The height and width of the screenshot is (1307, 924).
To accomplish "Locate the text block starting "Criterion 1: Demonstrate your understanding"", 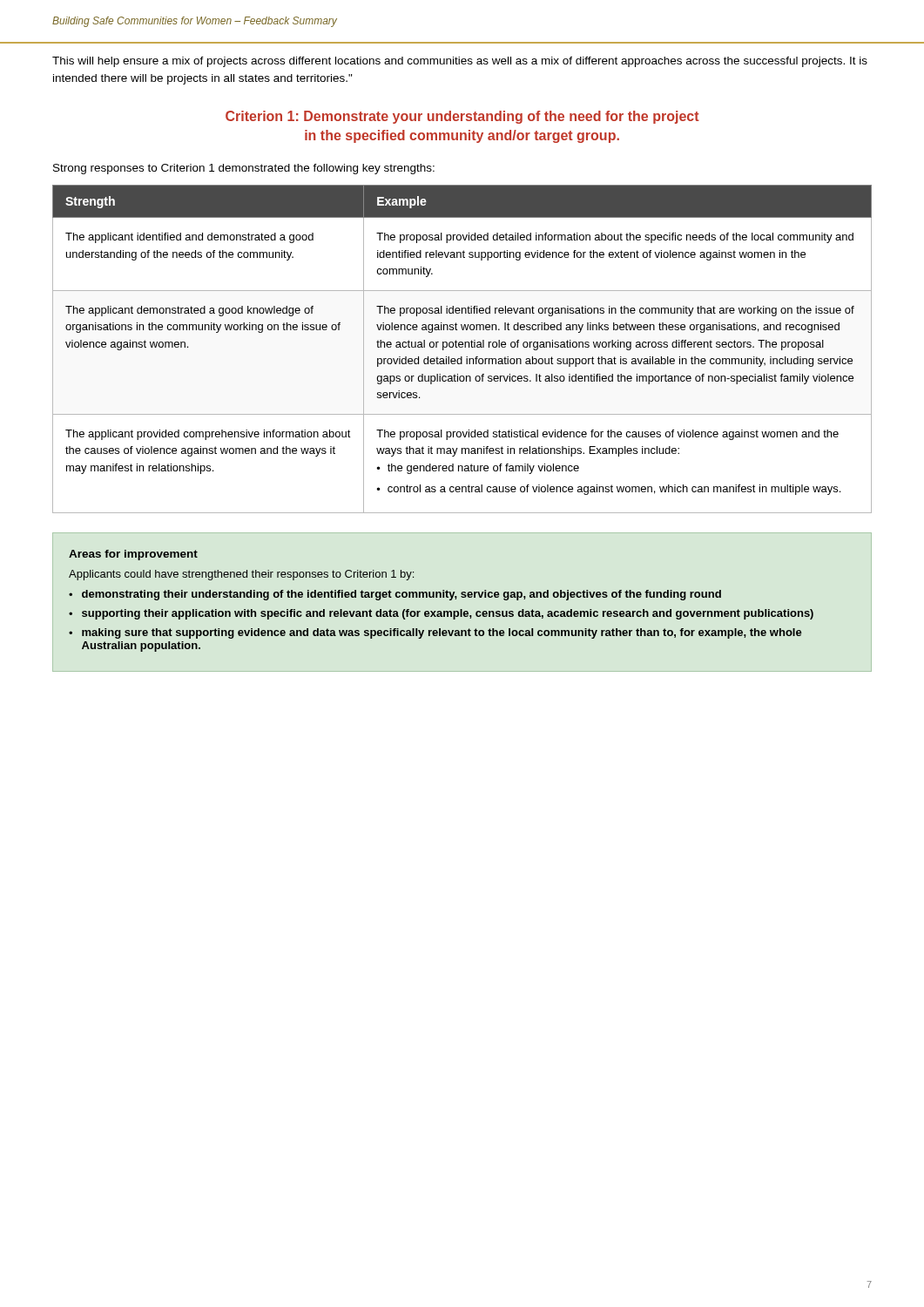I will point(462,126).
